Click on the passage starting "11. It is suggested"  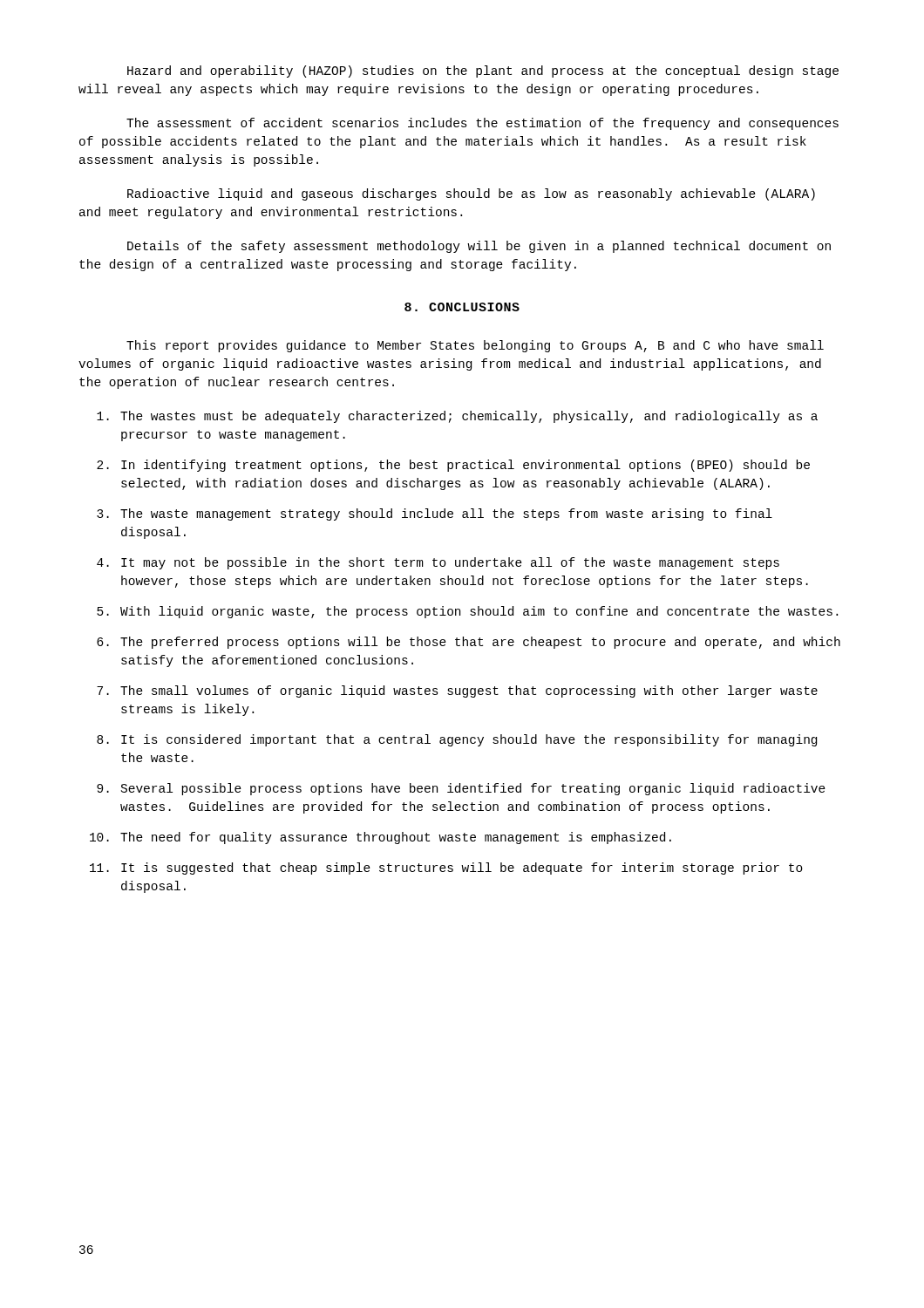pos(462,878)
